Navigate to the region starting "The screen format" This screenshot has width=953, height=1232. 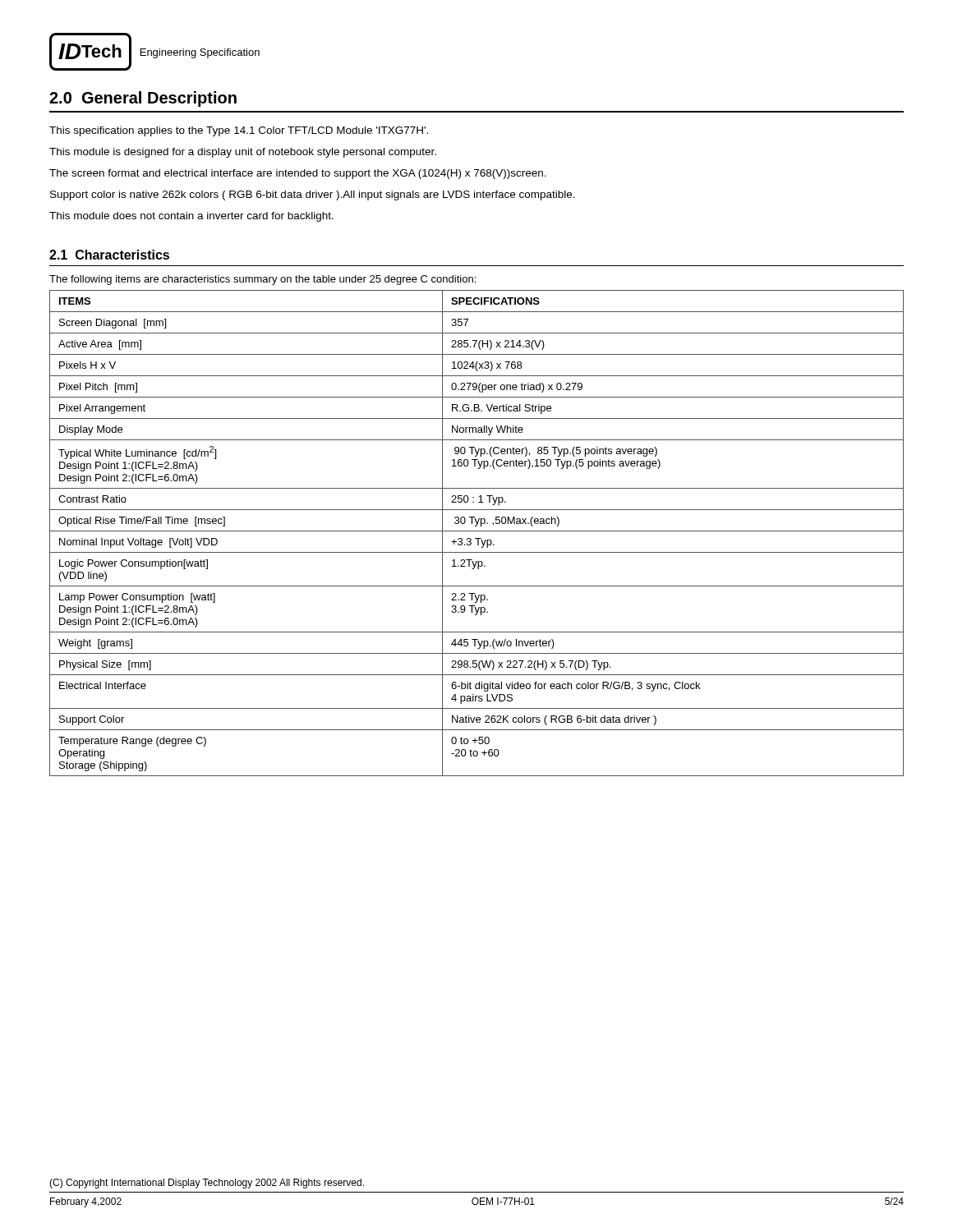click(298, 173)
